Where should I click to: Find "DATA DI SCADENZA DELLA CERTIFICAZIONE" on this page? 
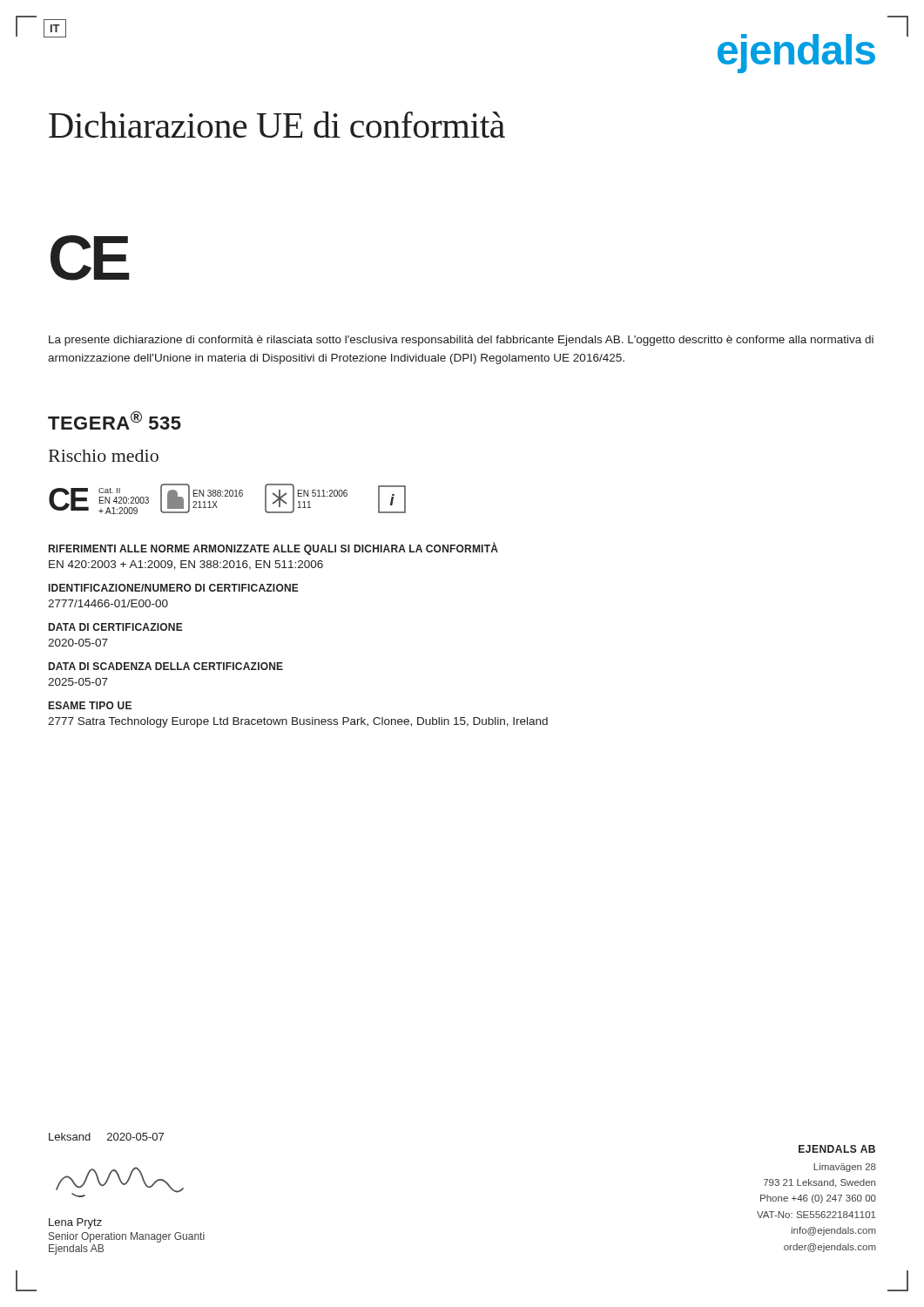tap(166, 667)
